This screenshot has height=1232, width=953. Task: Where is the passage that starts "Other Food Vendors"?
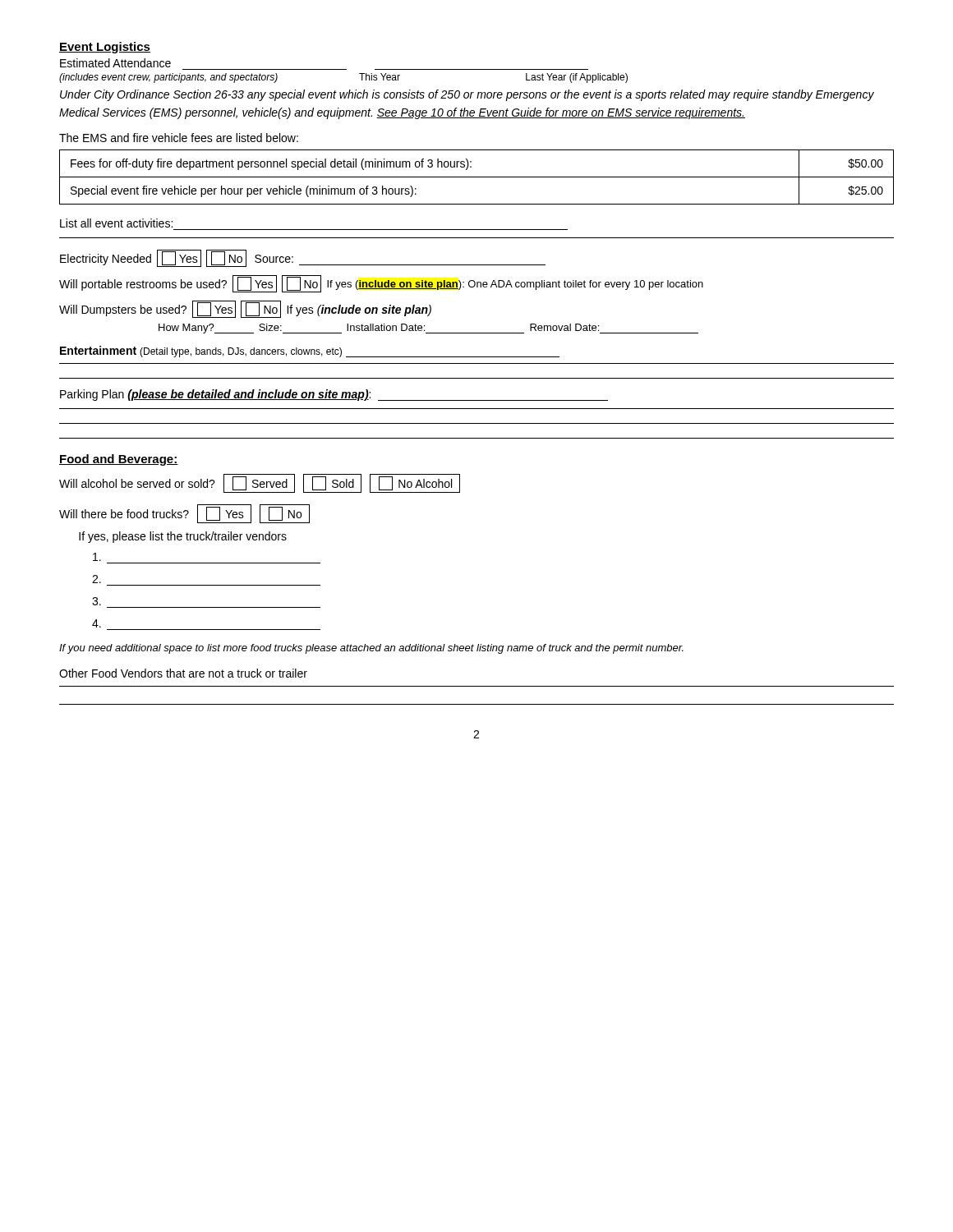point(183,674)
